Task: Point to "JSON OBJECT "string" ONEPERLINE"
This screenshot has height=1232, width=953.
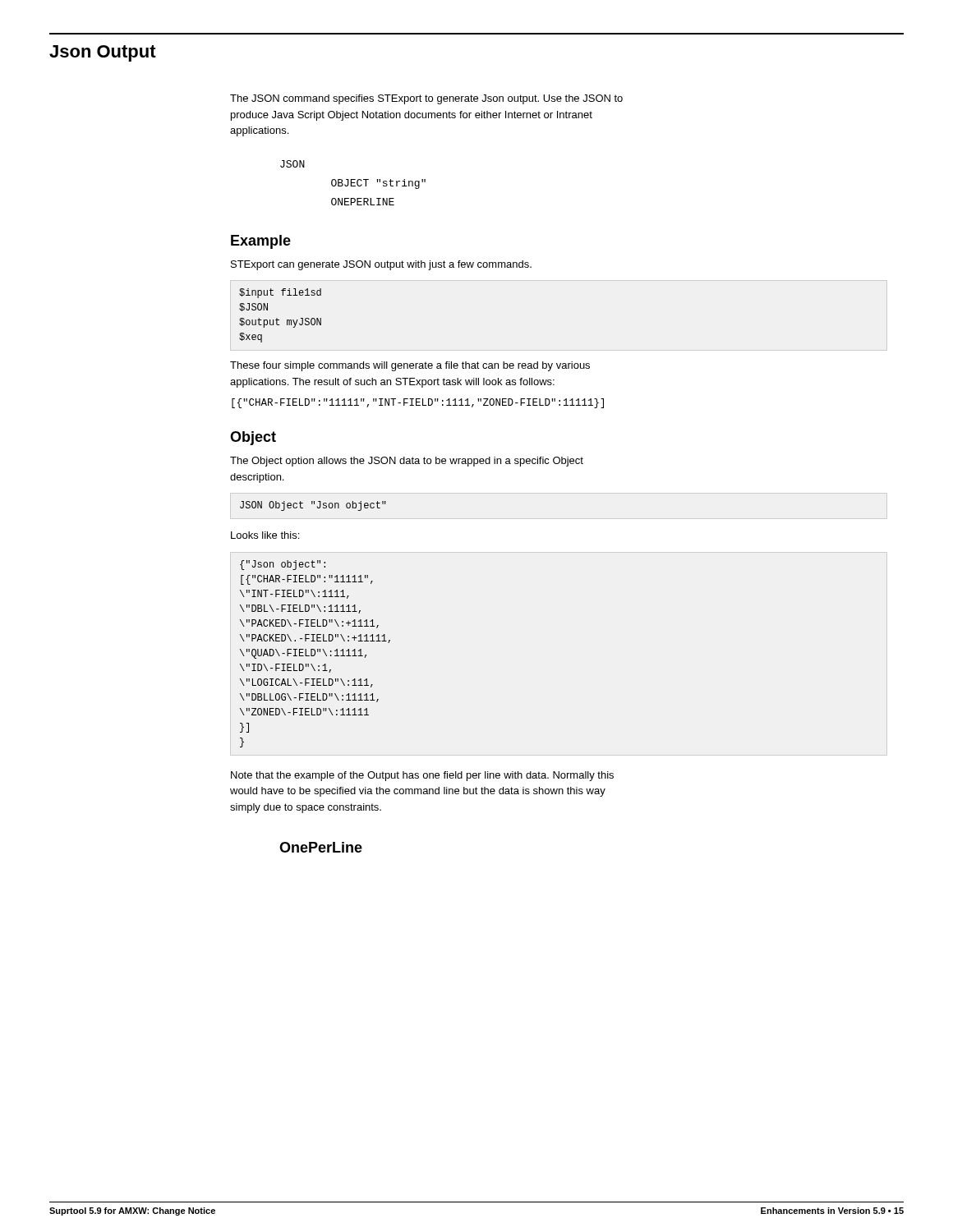Action: [353, 183]
